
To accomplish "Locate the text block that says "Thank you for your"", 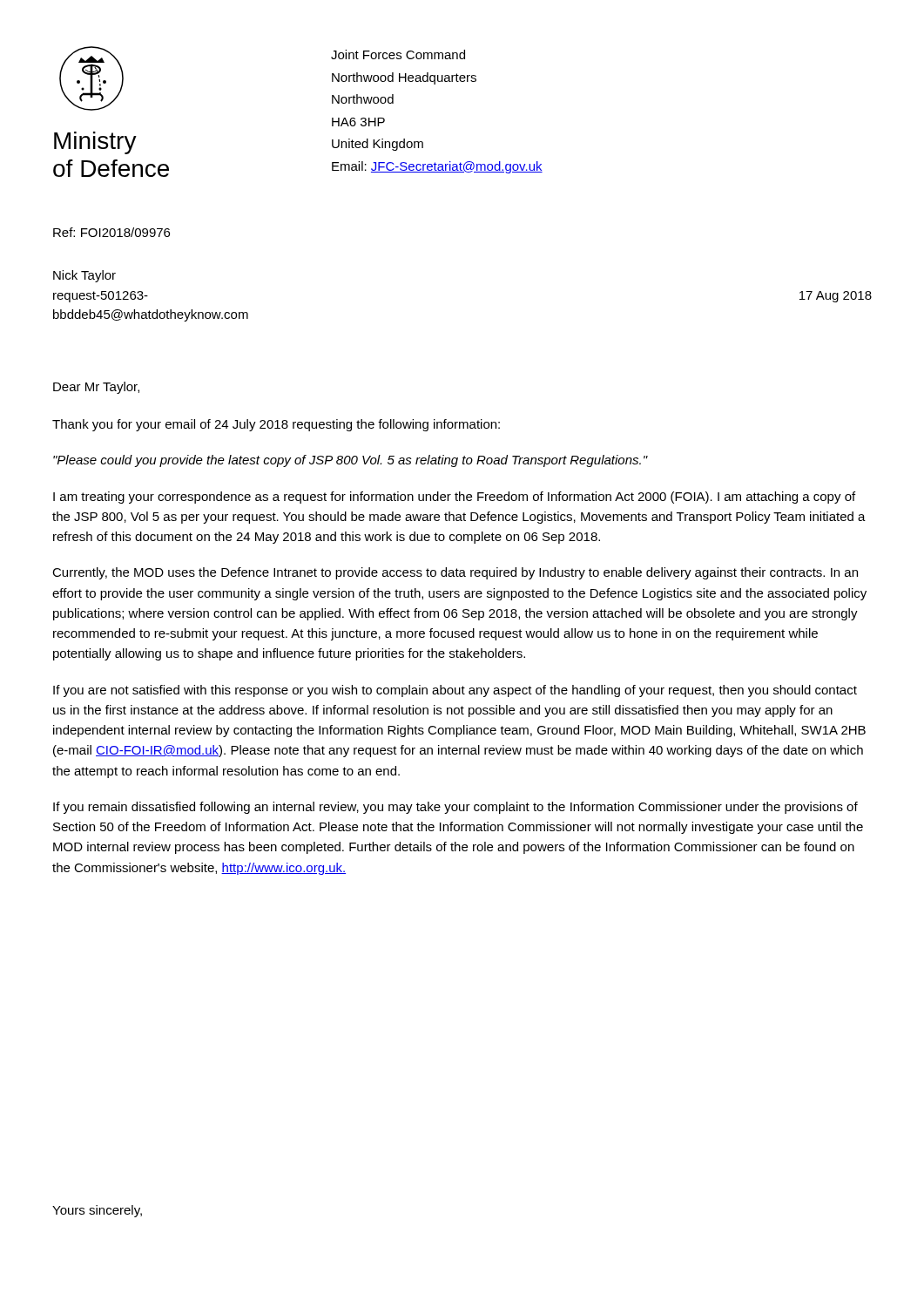I will [277, 424].
